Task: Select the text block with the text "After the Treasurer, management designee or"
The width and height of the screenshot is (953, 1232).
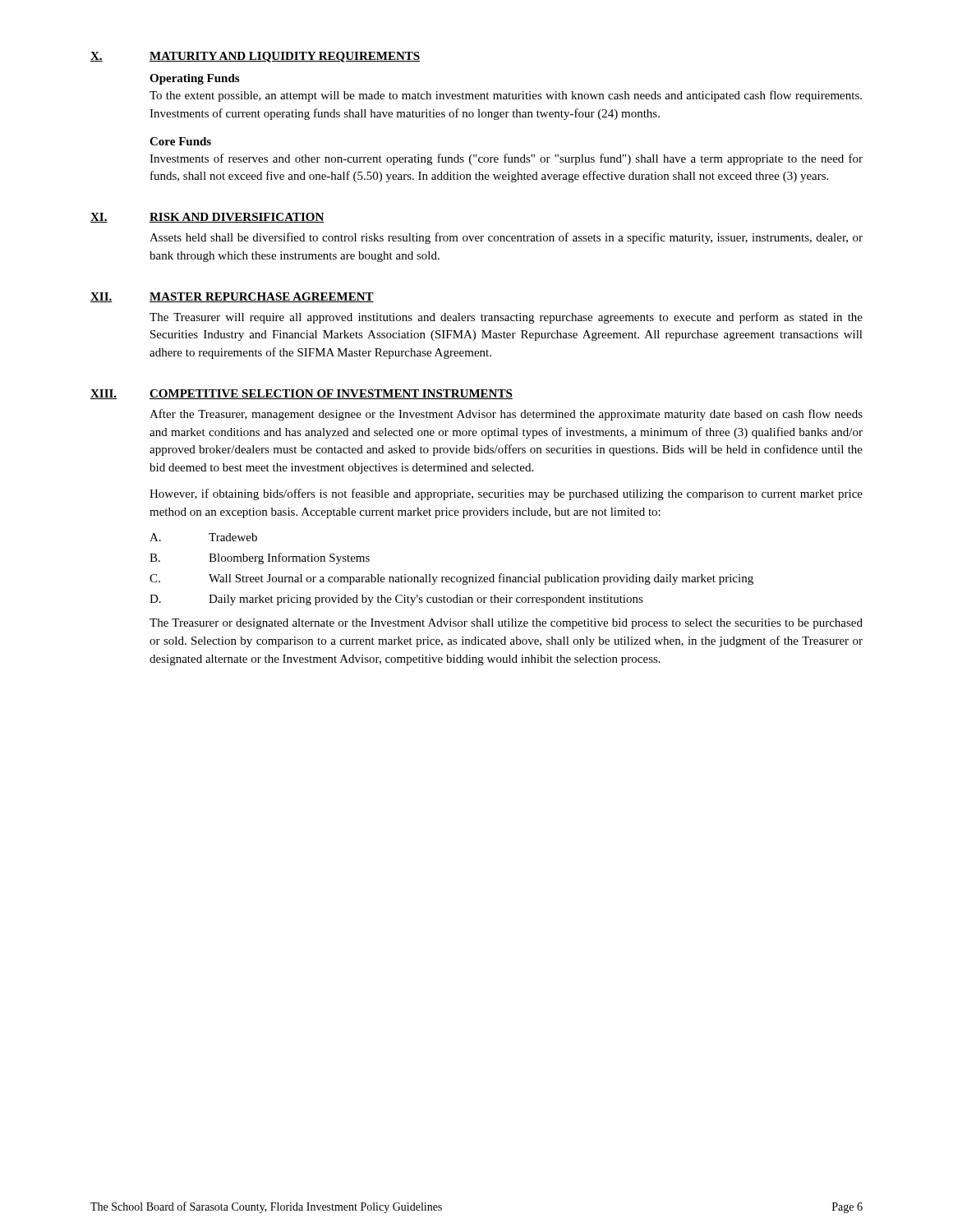Action: pyautogui.click(x=506, y=441)
